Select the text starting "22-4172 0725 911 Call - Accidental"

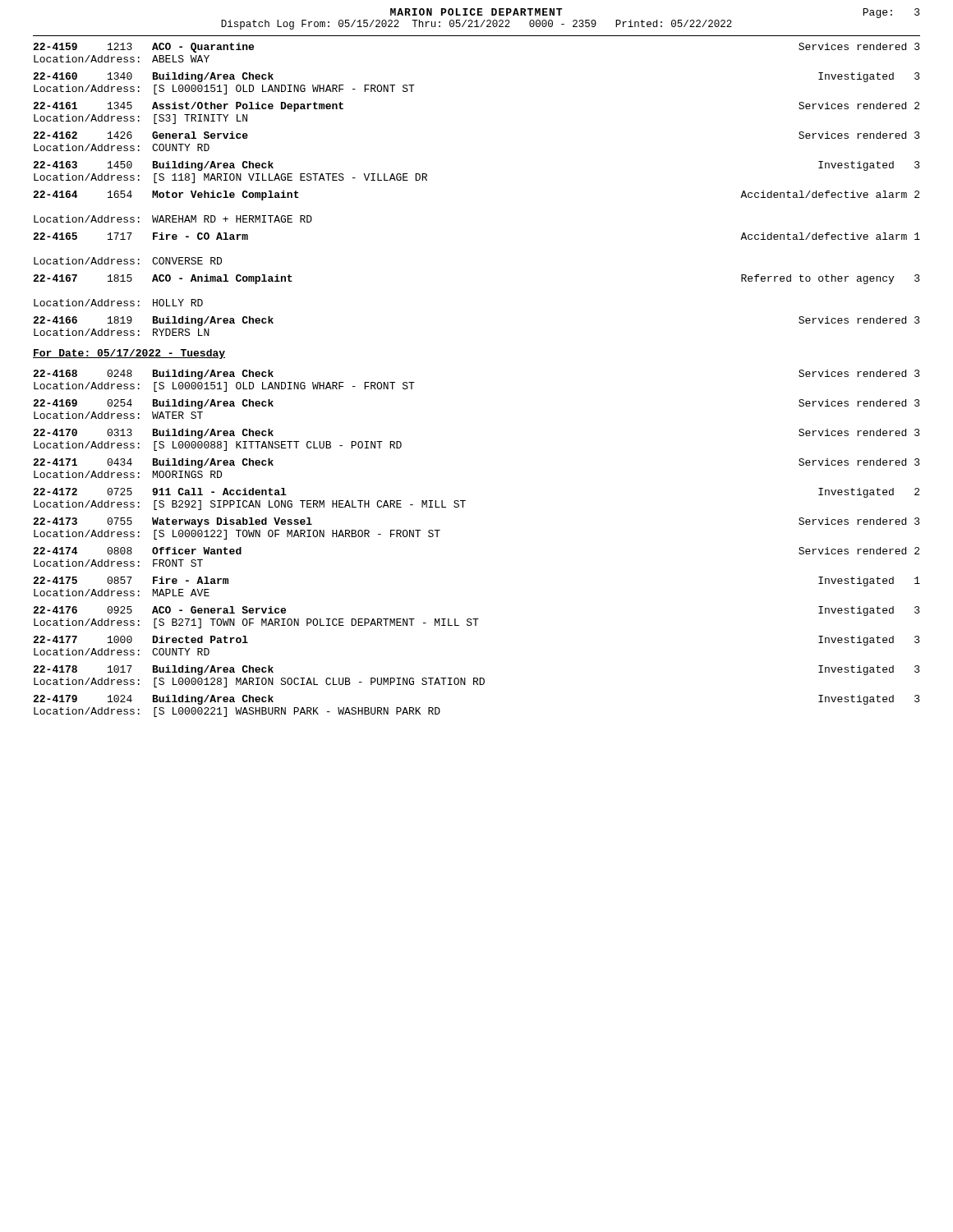point(476,499)
